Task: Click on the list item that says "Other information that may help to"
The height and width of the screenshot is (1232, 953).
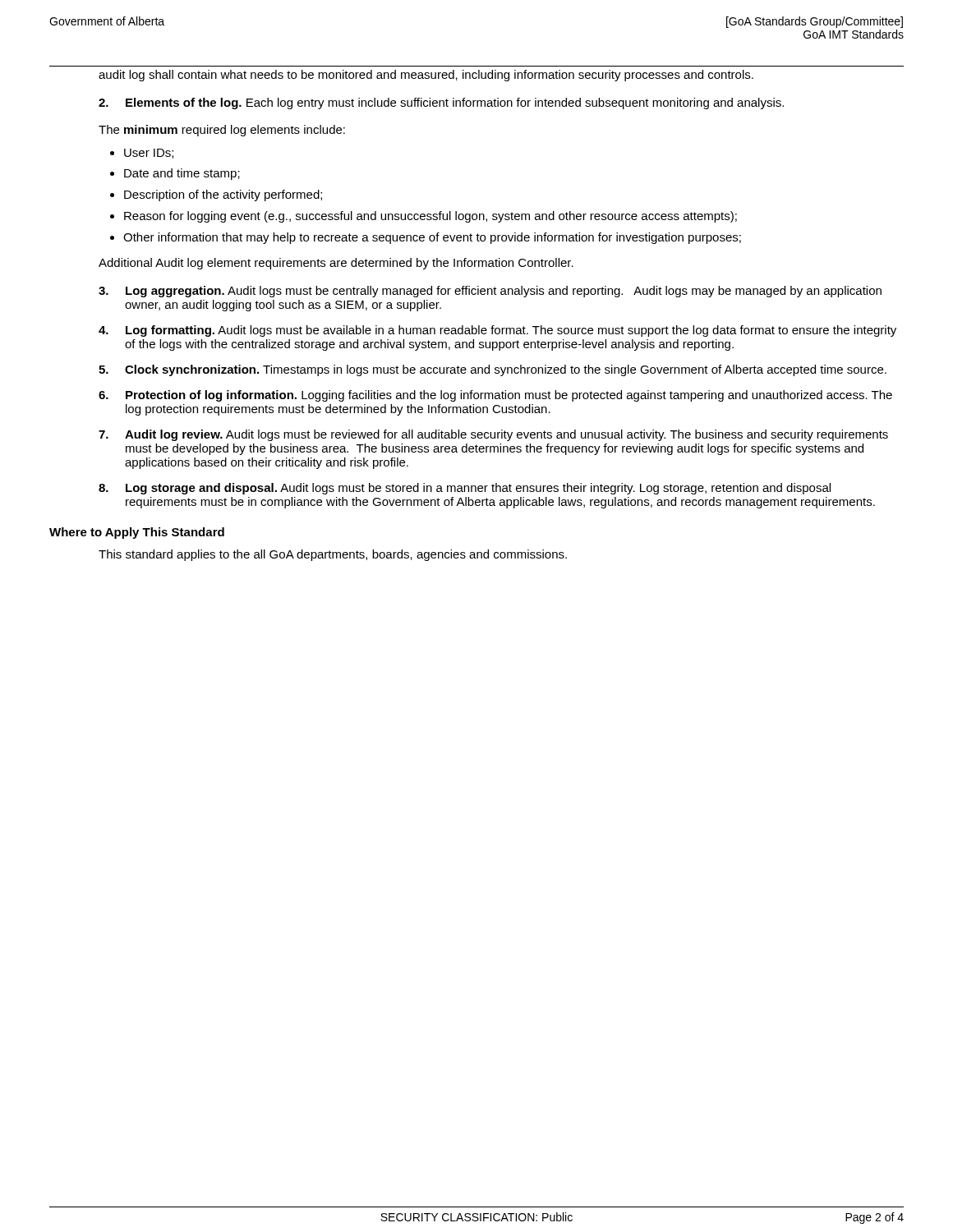Action: [433, 237]
